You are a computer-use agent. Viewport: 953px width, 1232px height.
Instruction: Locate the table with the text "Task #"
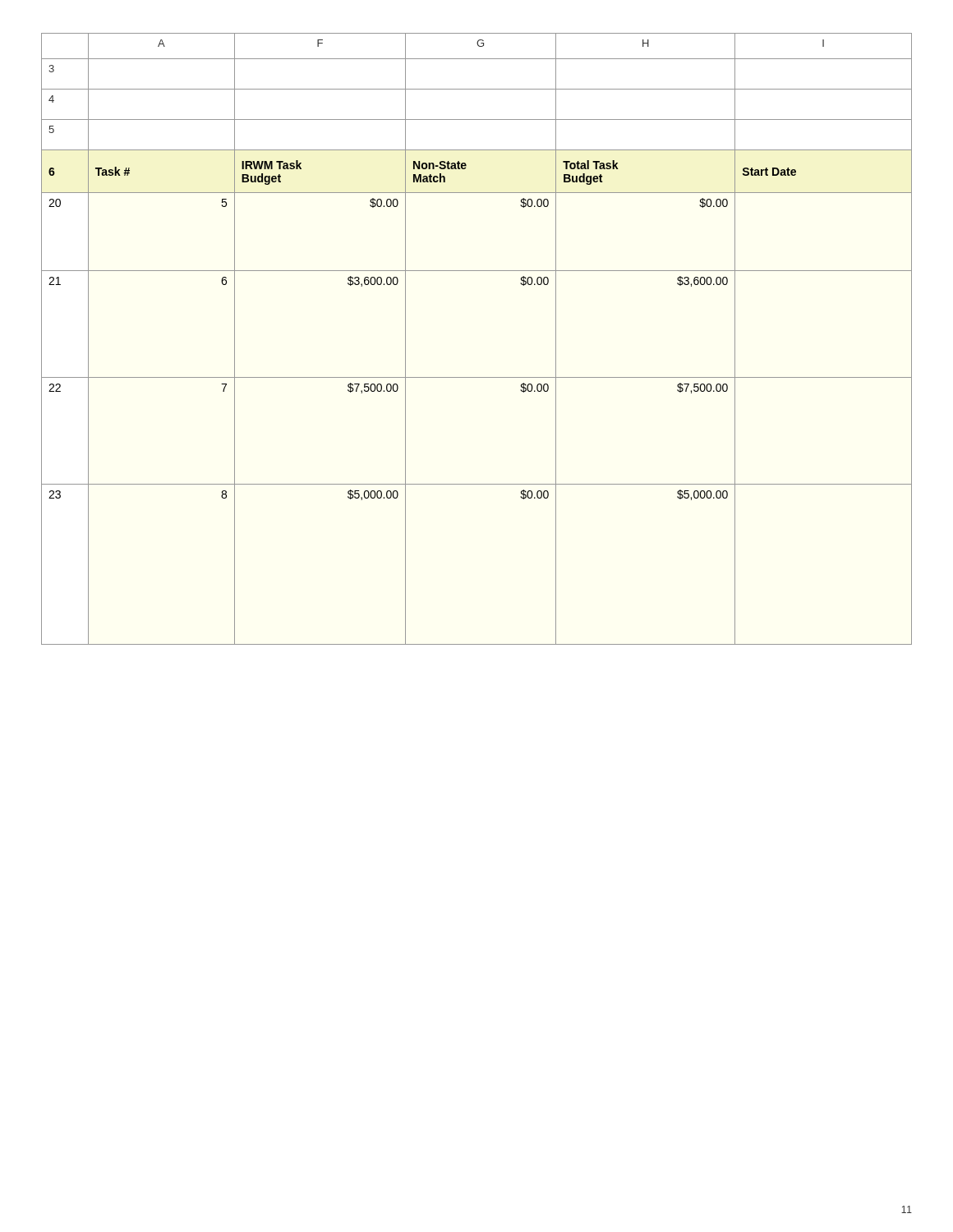476,339
